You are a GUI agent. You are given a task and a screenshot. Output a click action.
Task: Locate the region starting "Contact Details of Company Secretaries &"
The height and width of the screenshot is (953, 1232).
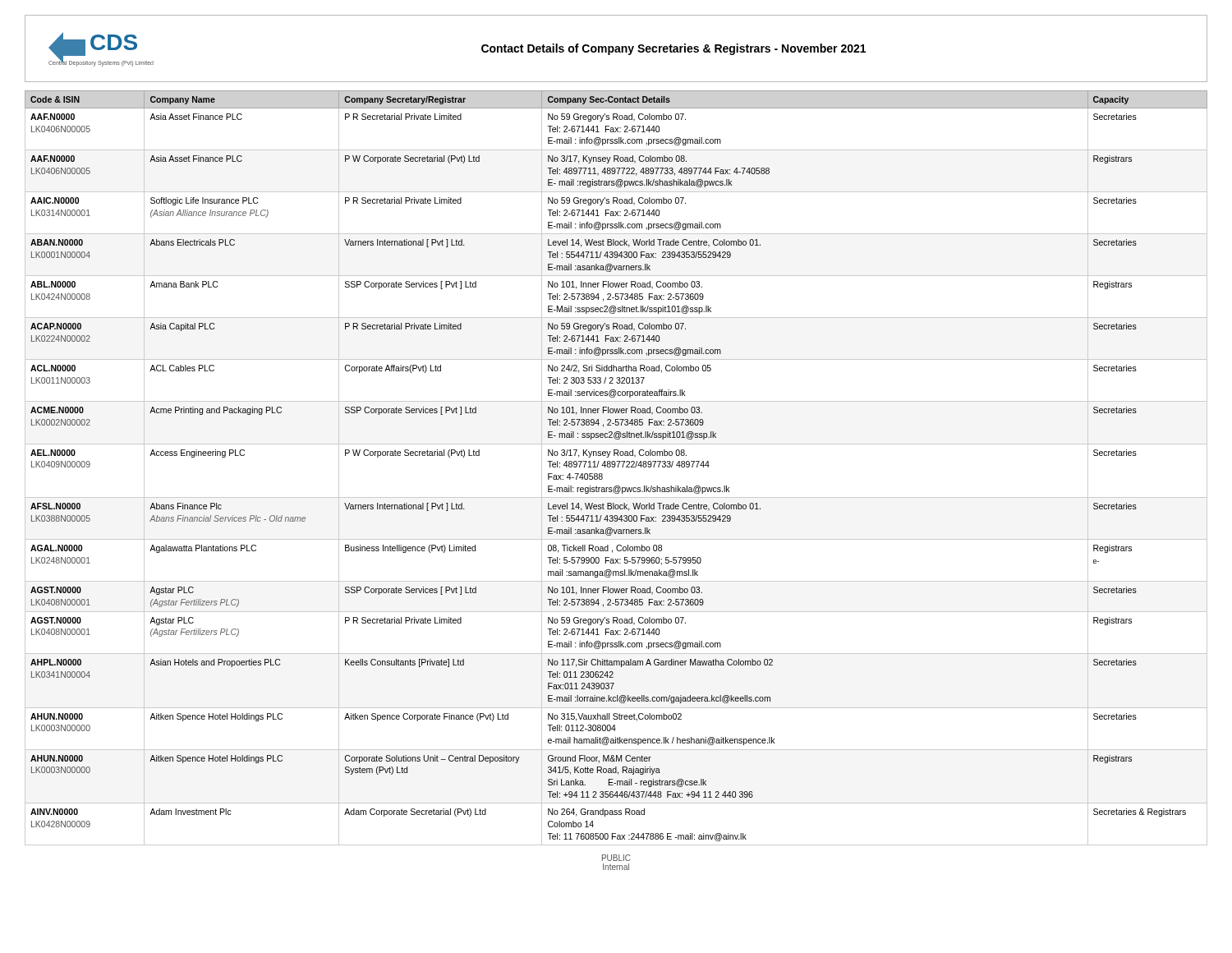(674, 49)
